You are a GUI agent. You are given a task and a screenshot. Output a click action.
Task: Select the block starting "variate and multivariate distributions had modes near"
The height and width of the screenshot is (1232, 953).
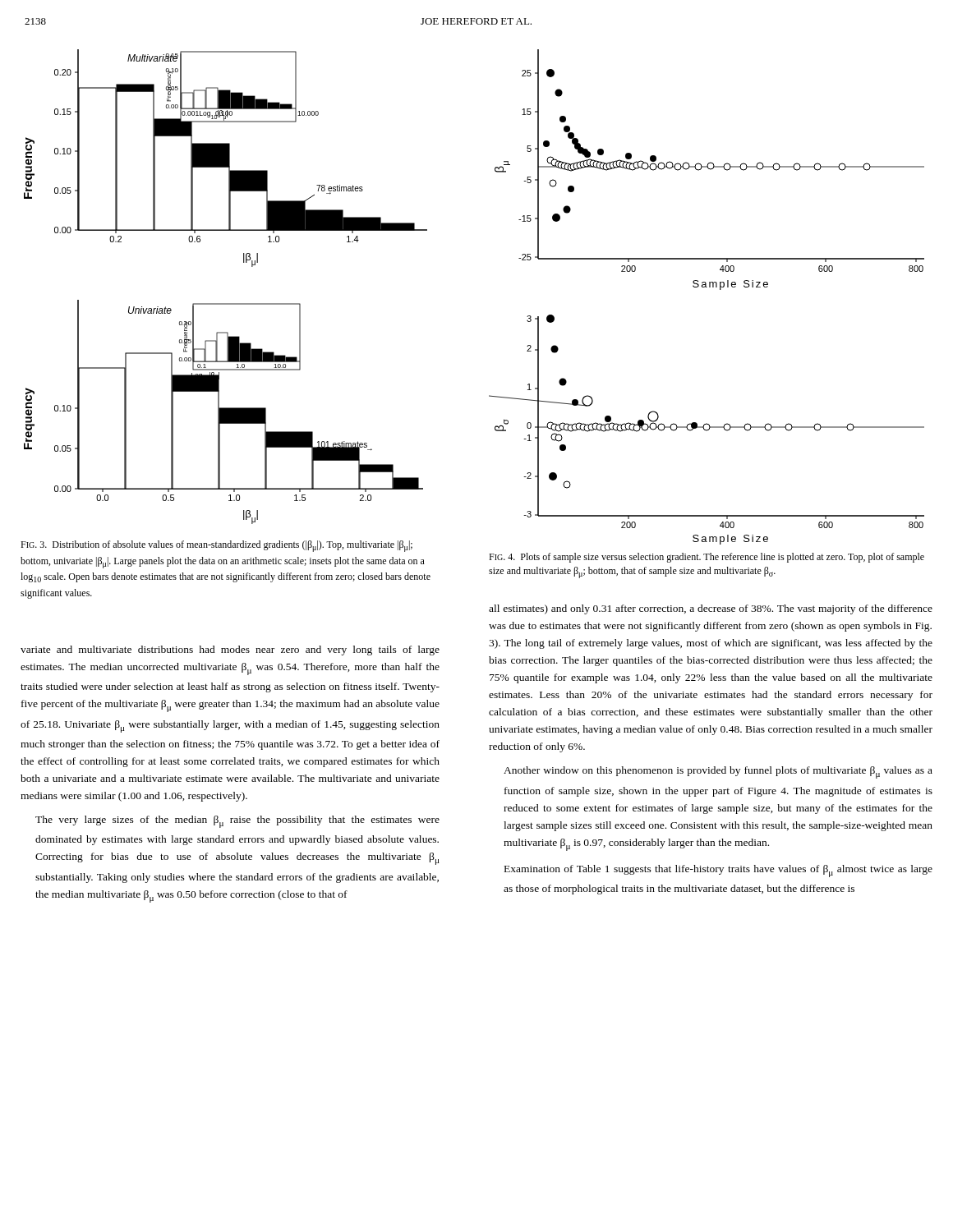pyautogui.click(x=230, y=773)
